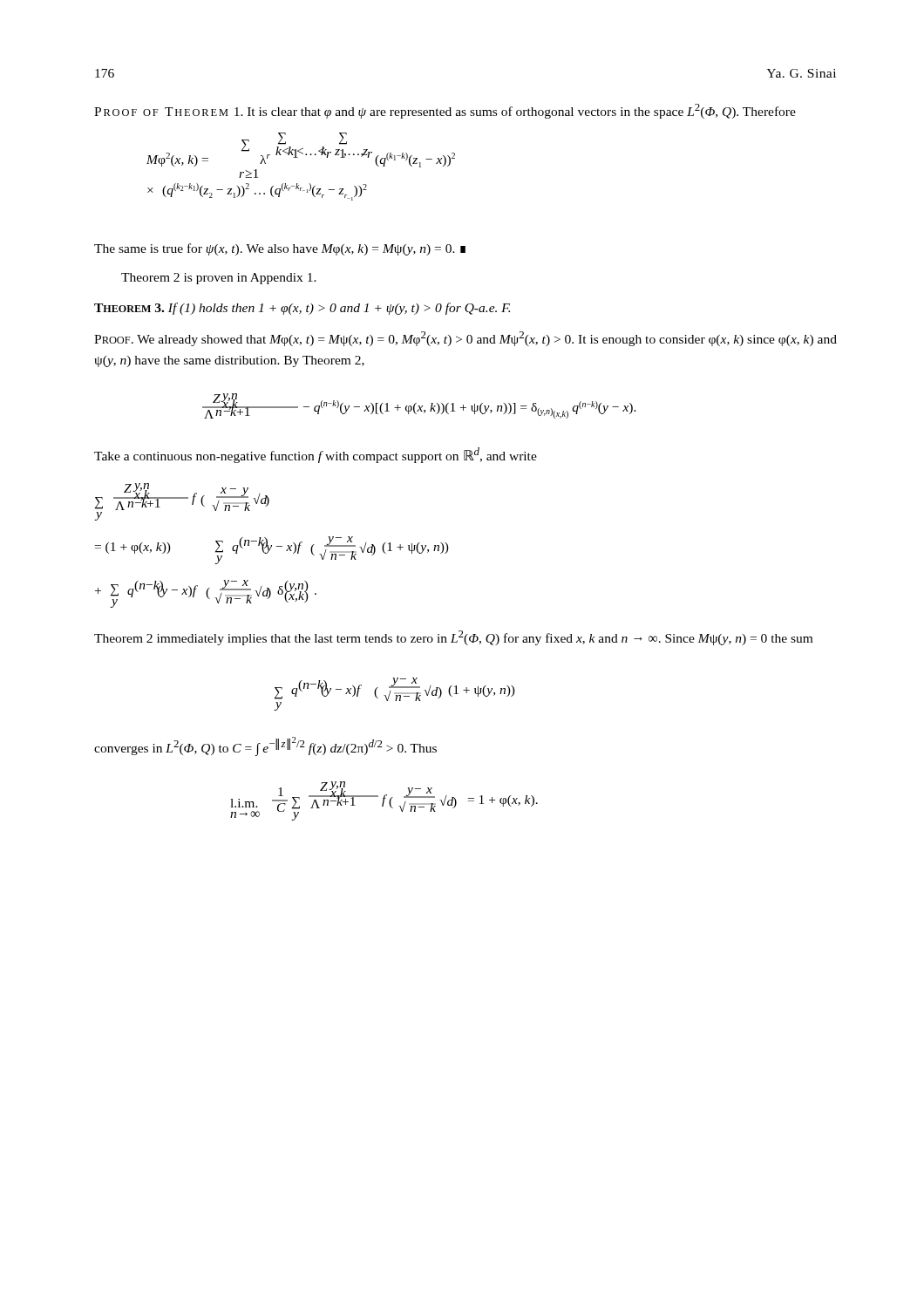Locate the text block starting "PROOF OF THEOREM 1. It"
Screen dimensions: 1308x924
coord(445,110)
